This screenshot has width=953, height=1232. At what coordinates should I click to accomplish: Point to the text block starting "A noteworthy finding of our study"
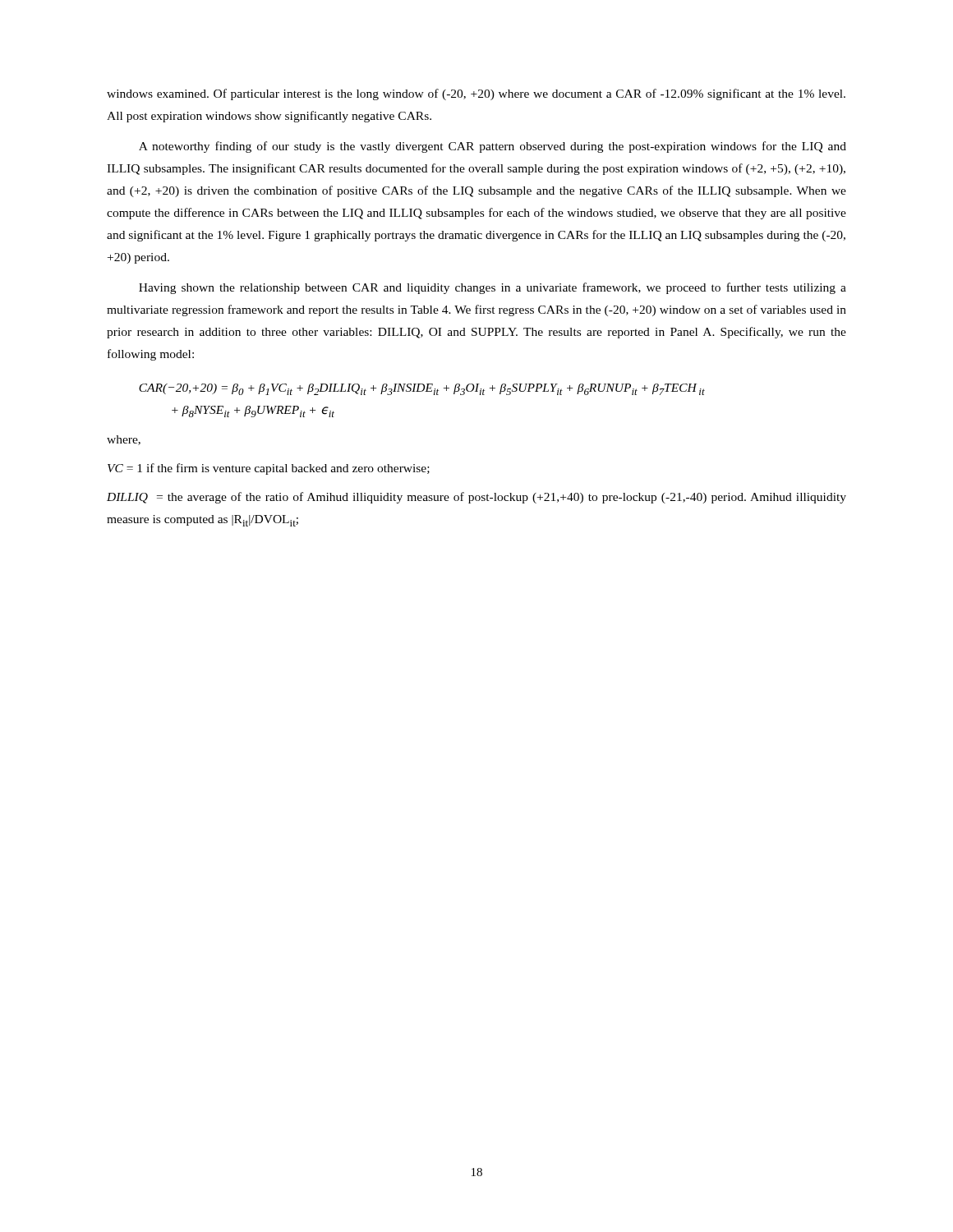click(476, 201)
